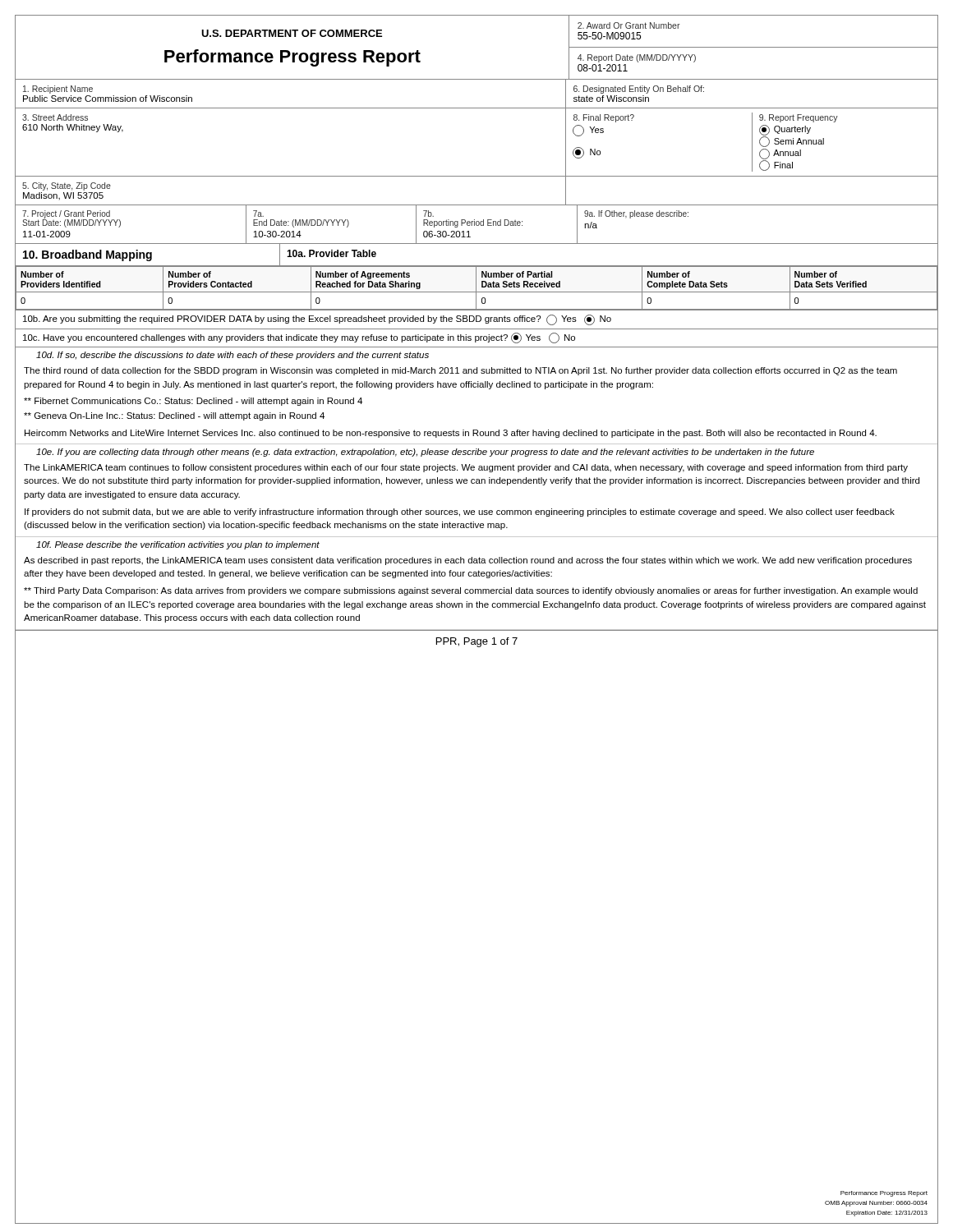Image resolution: width=953 pixels, height=1232 pixels.
Task: Point to the block beginning "9a. If Other, please describe:"
Action: click(636, 214)
